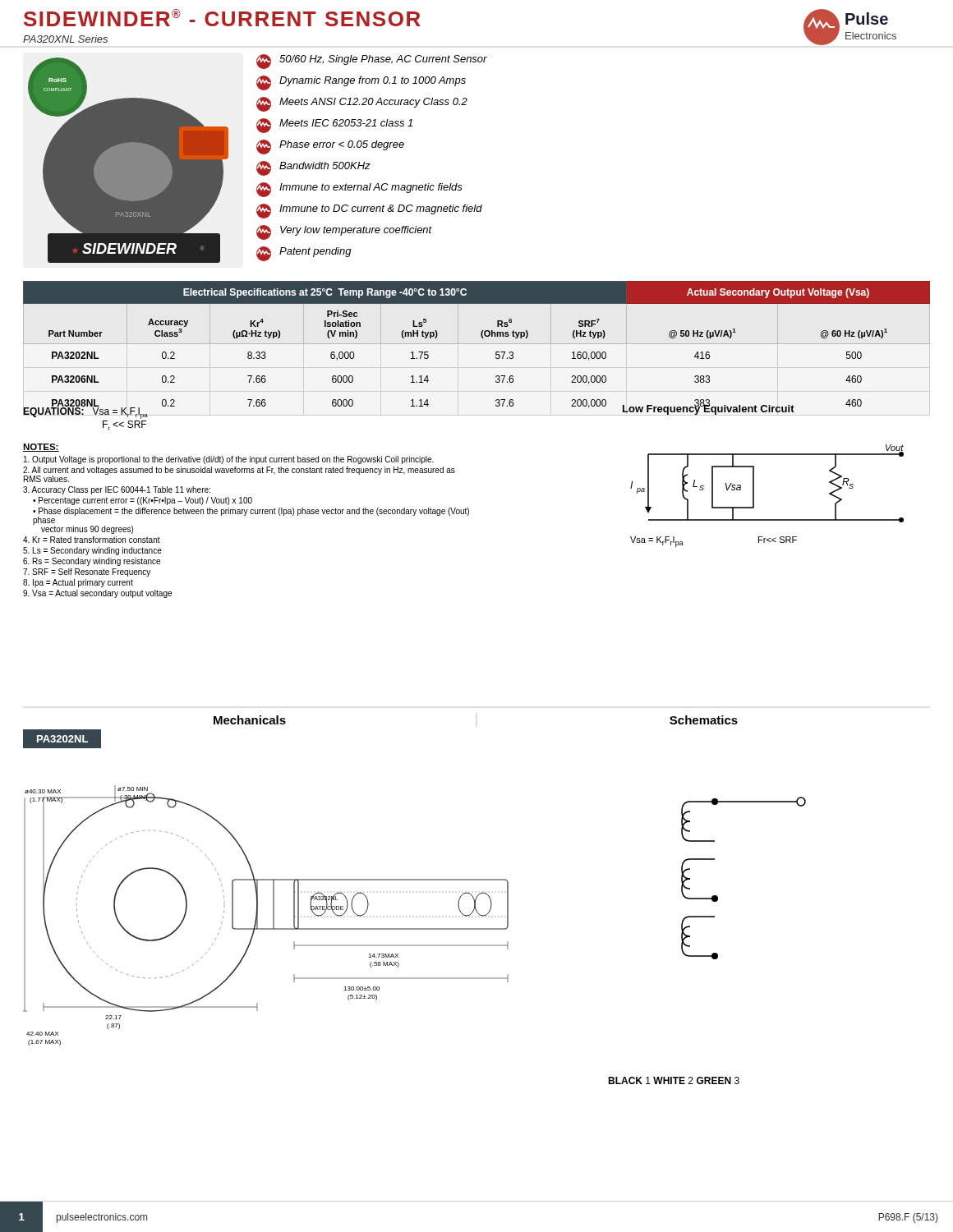Select the table that reads "SRF 7 (Hz typ)"

coord(476,348)
